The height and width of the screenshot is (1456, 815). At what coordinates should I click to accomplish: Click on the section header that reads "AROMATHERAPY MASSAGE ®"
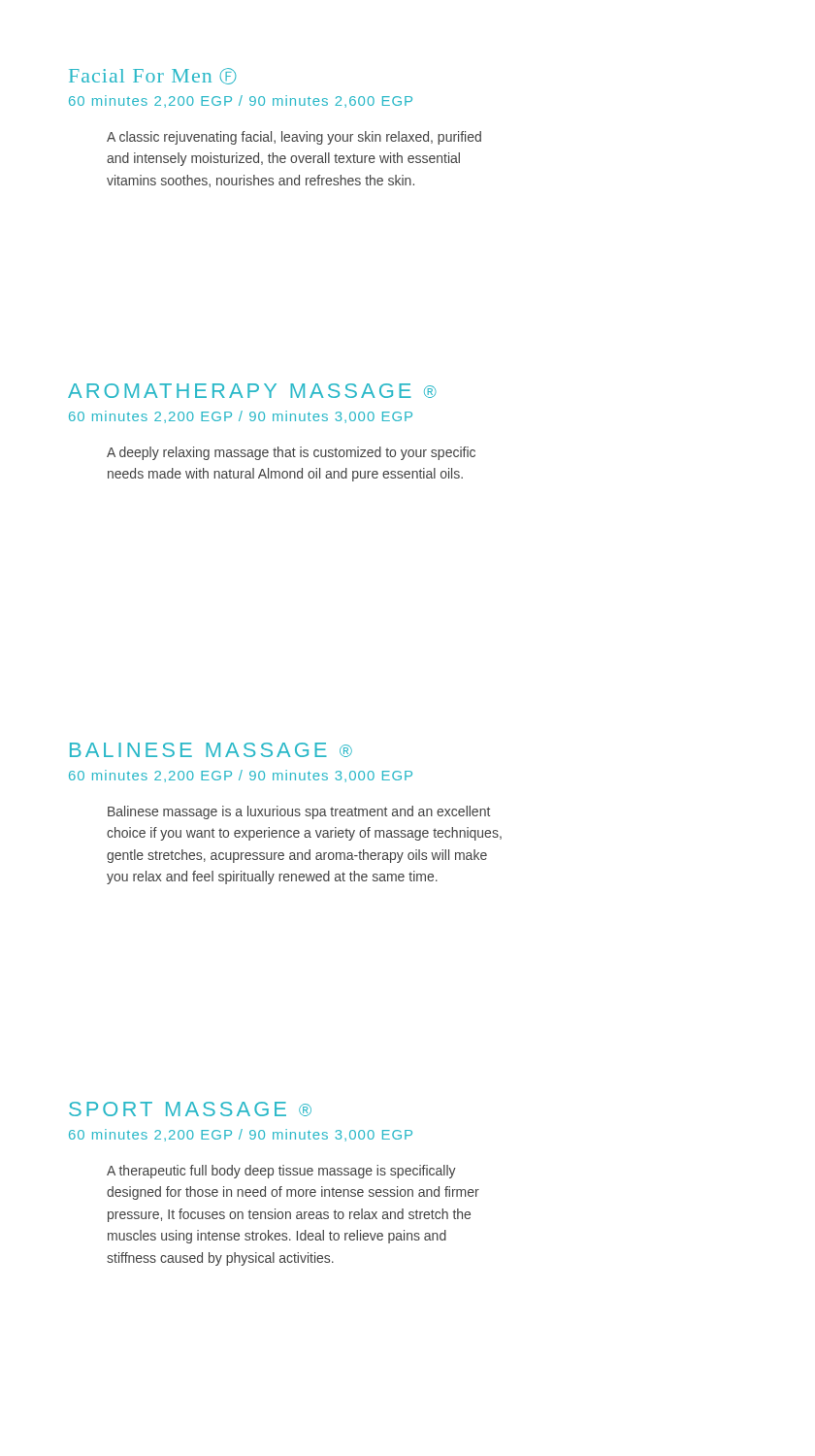click(x=254, y=391)
